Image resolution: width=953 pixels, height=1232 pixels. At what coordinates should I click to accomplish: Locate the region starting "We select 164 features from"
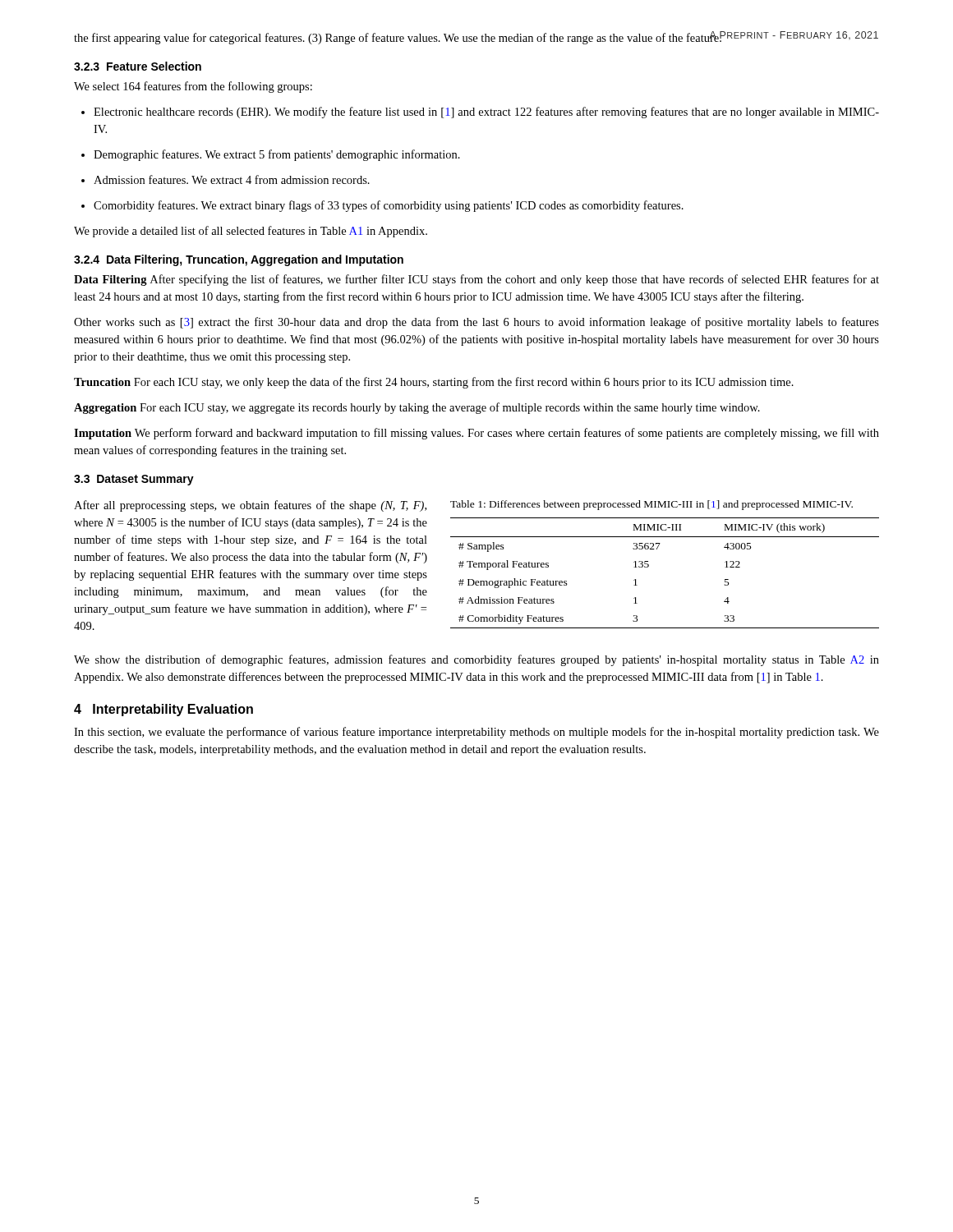pos(193,87)
